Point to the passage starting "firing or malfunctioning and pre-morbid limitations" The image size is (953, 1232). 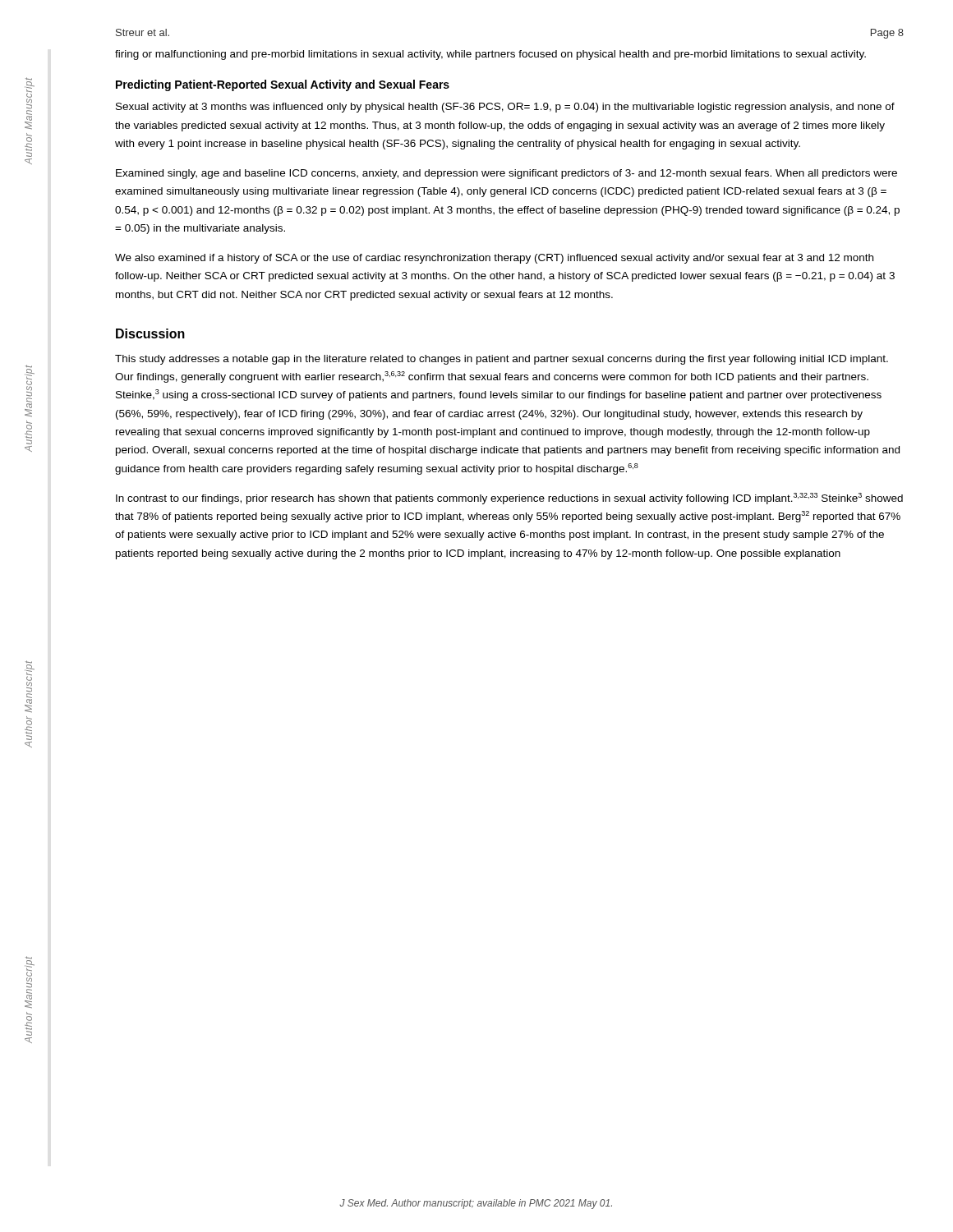coord(491,54)
